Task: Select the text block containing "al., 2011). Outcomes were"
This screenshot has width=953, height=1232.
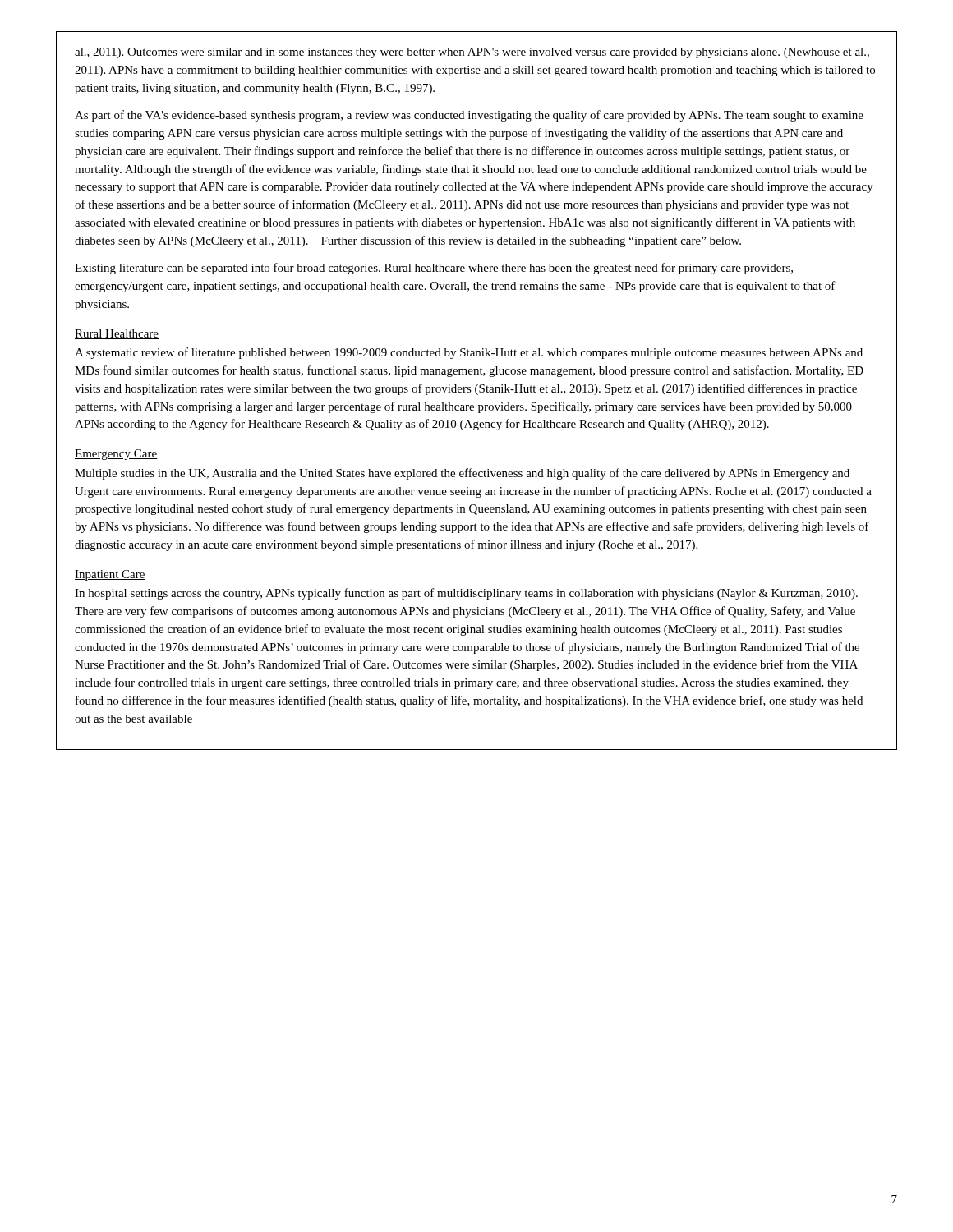Action: click(476, 178)
